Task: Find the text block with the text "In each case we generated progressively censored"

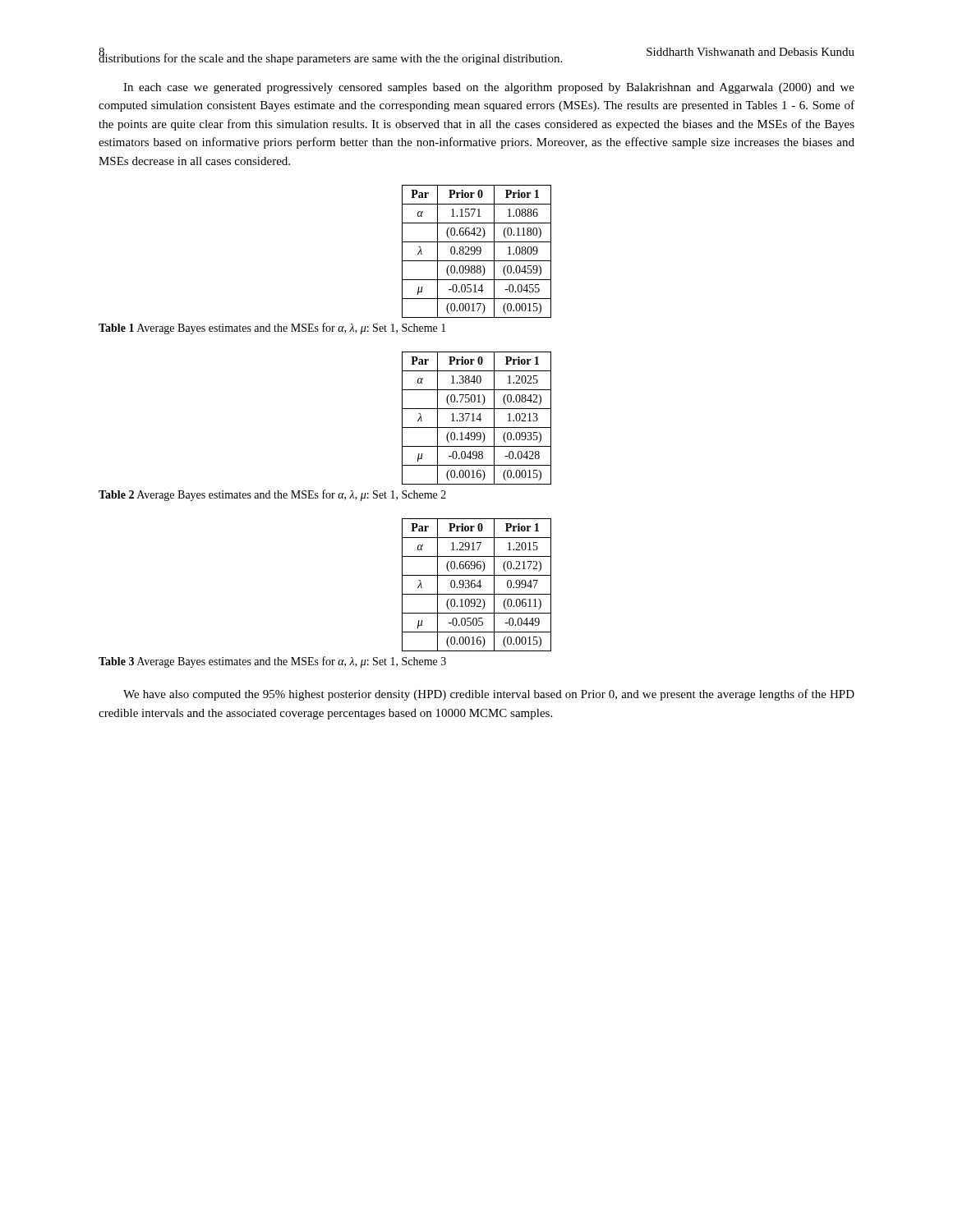Action: pos(476,124)
